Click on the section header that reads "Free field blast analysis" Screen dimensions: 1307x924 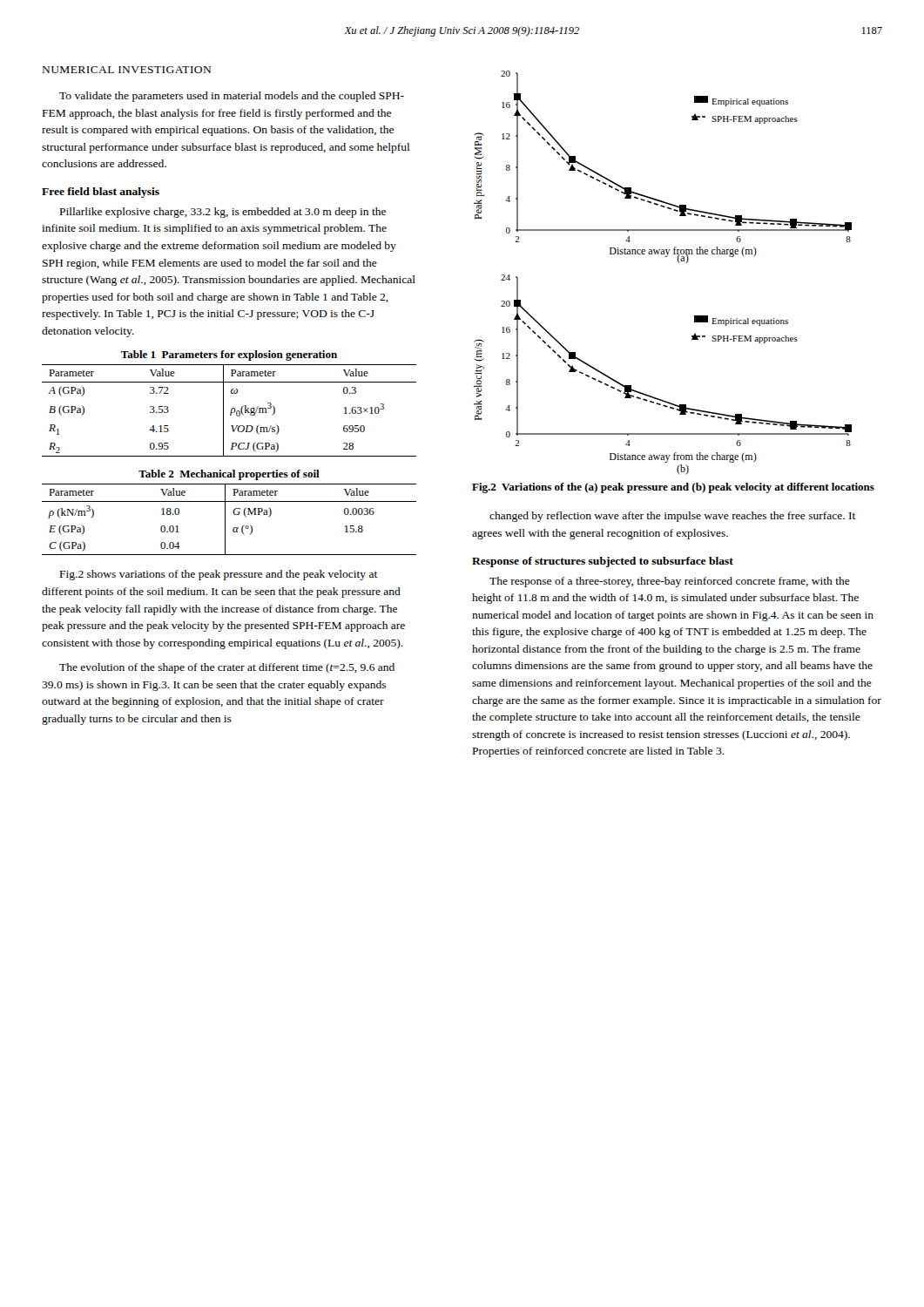point(101,191)
